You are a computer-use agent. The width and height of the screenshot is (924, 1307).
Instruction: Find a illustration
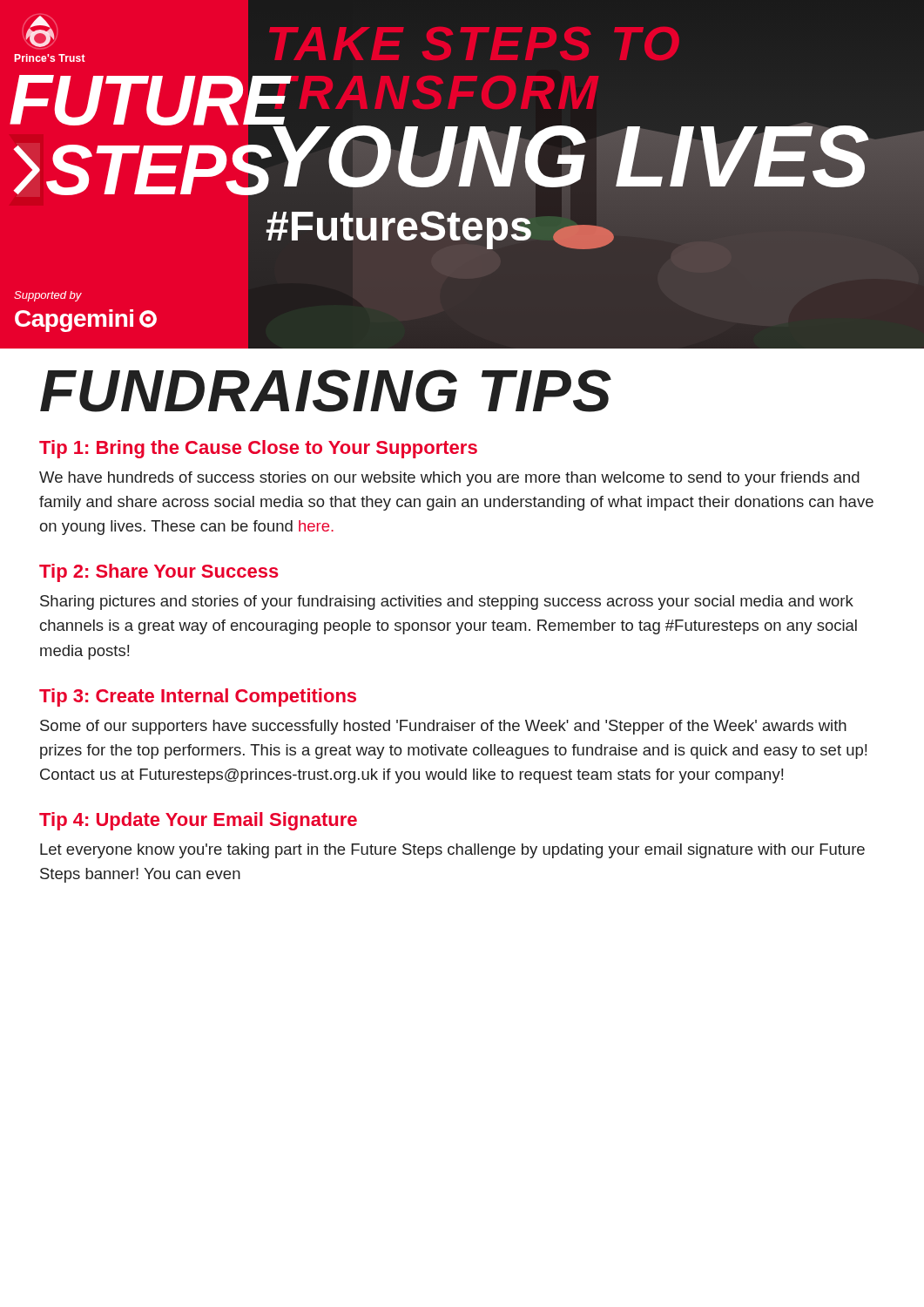point(462,174)
